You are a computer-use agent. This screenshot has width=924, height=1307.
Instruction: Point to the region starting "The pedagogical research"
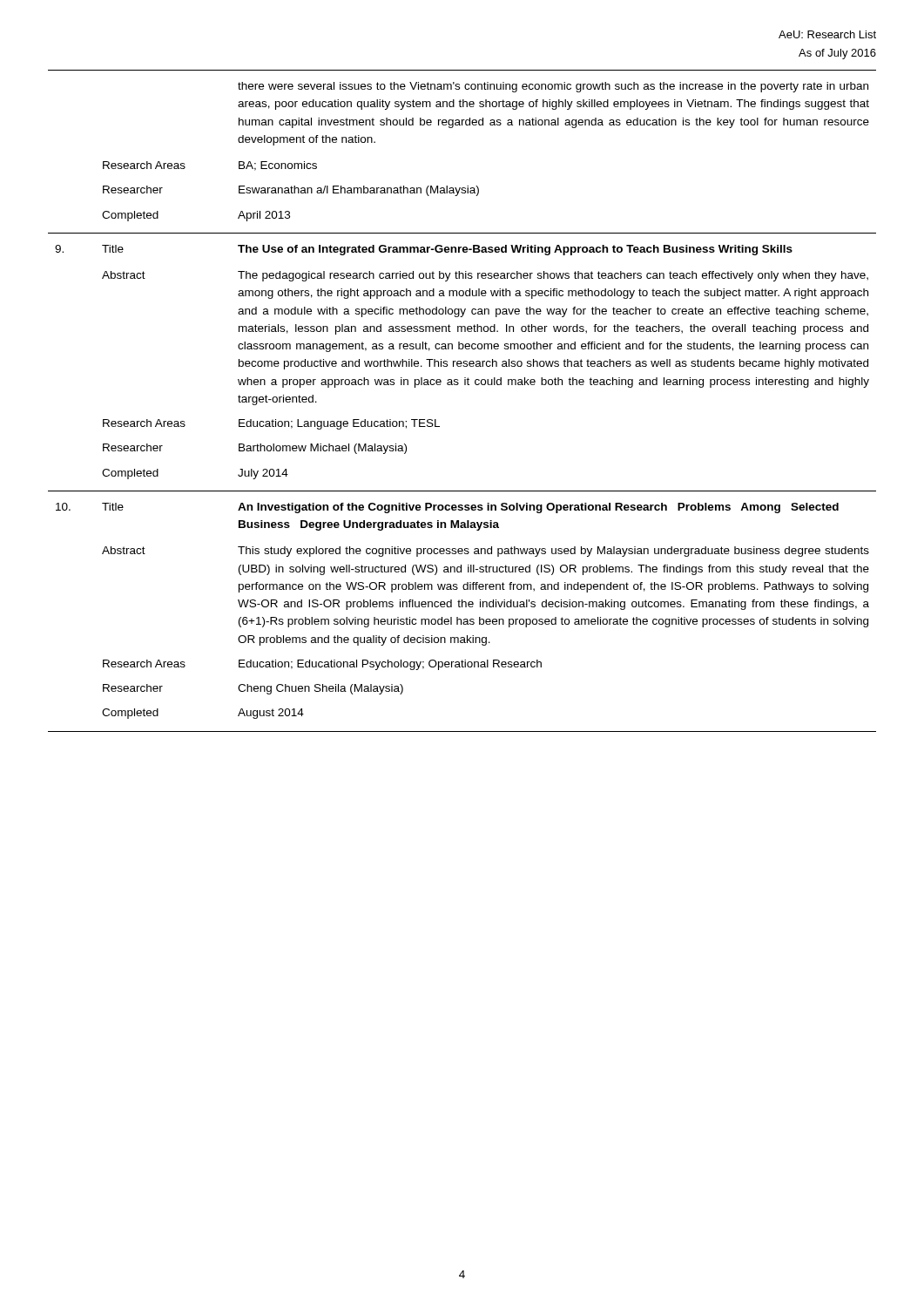tap(553, 337)
